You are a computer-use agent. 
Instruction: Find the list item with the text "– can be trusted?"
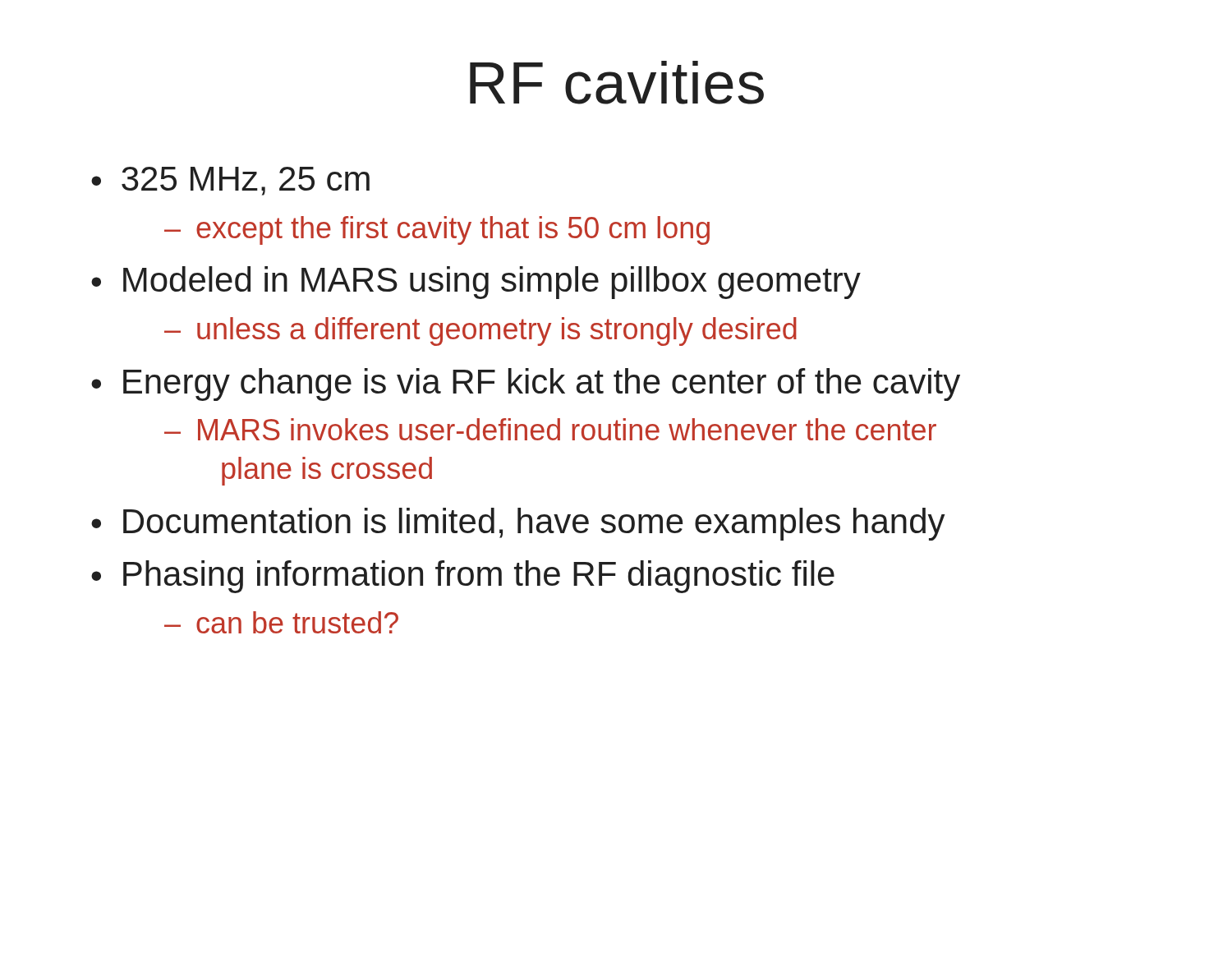(282, 624)
